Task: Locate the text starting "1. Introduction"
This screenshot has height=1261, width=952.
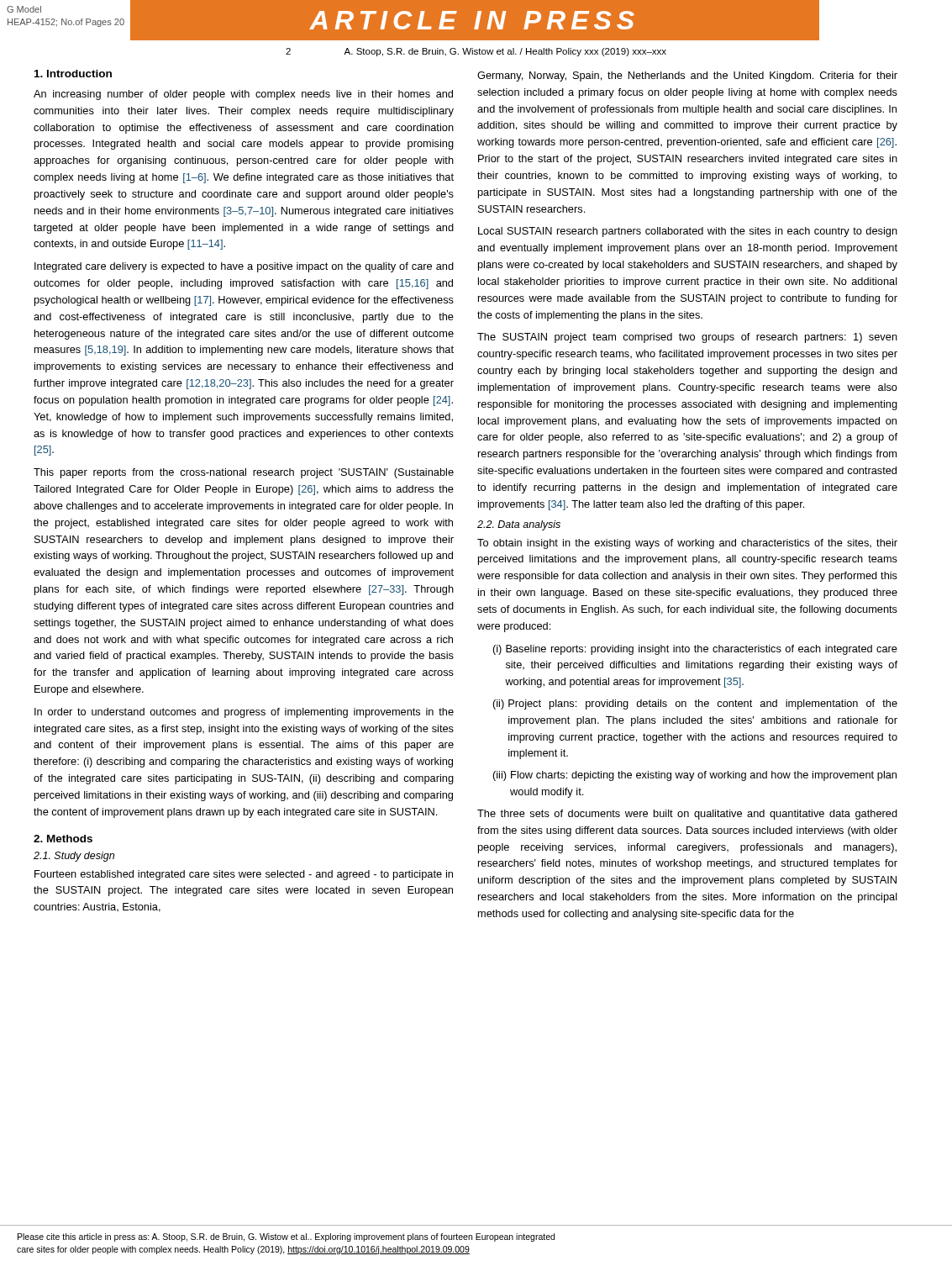Action: (73, 74)
